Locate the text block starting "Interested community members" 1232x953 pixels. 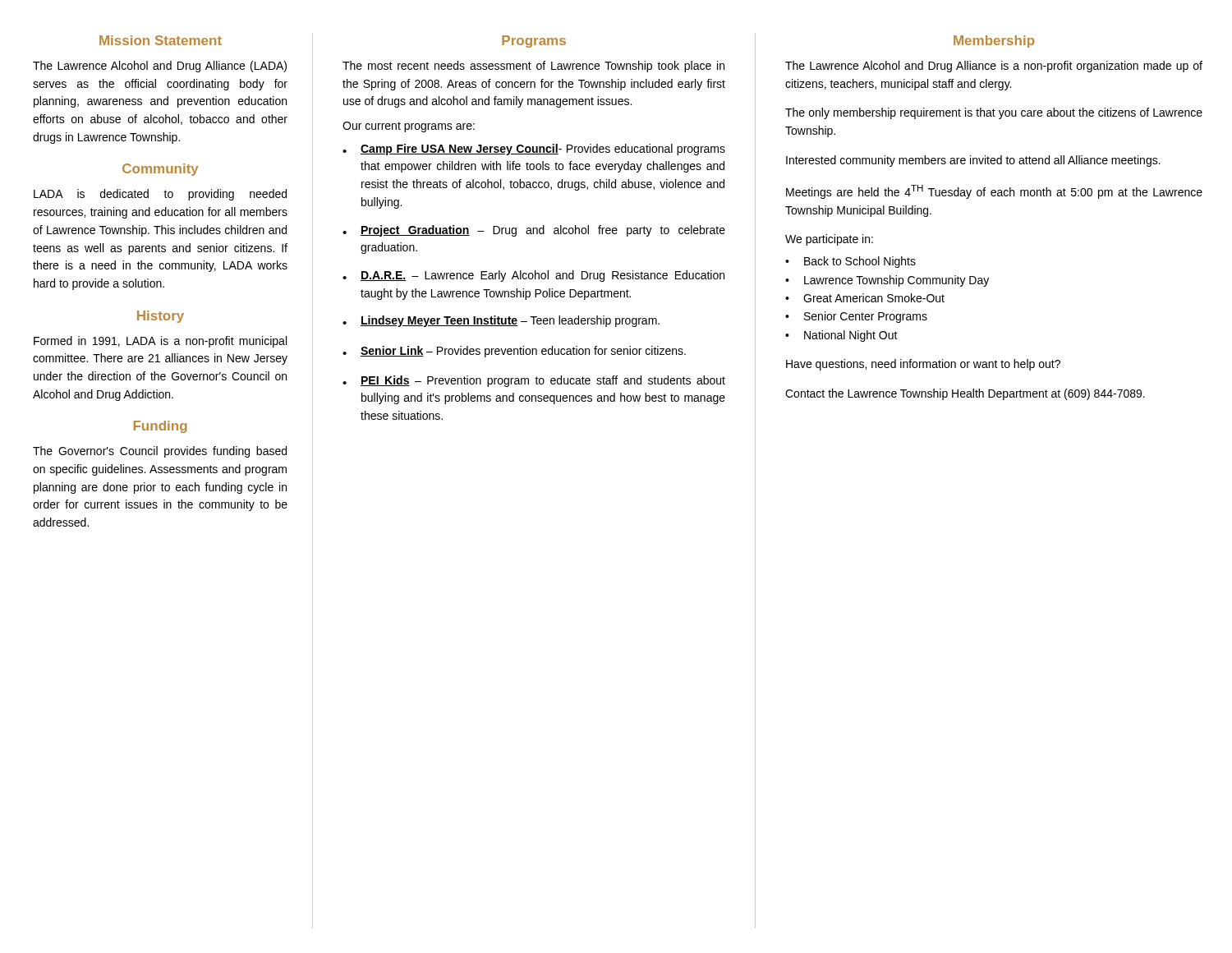click(x=973, y=160)
